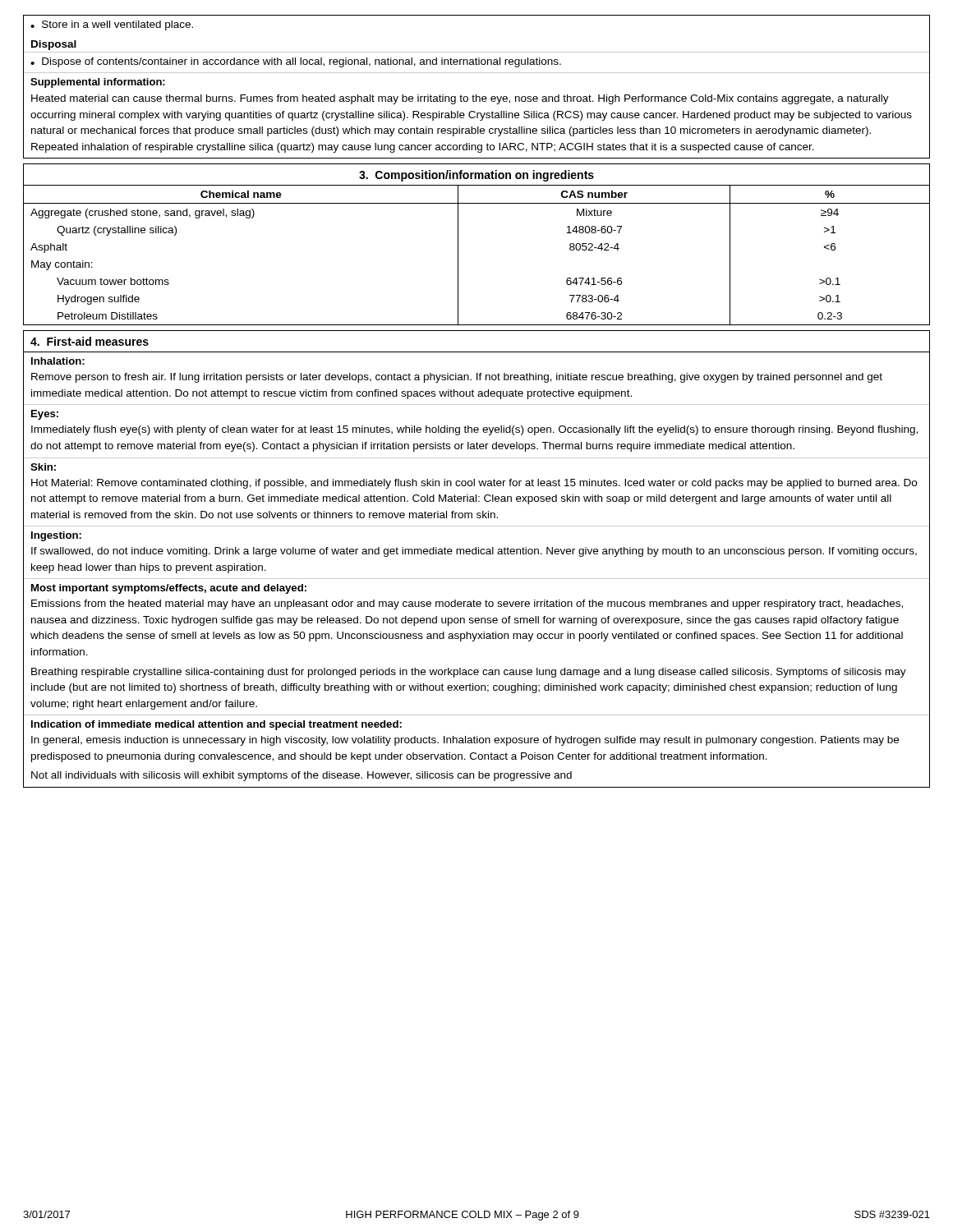
Task: Find the block on this page that starts "If swallowed, do not"
Action: pyautogui.click(x=474, y=559)
